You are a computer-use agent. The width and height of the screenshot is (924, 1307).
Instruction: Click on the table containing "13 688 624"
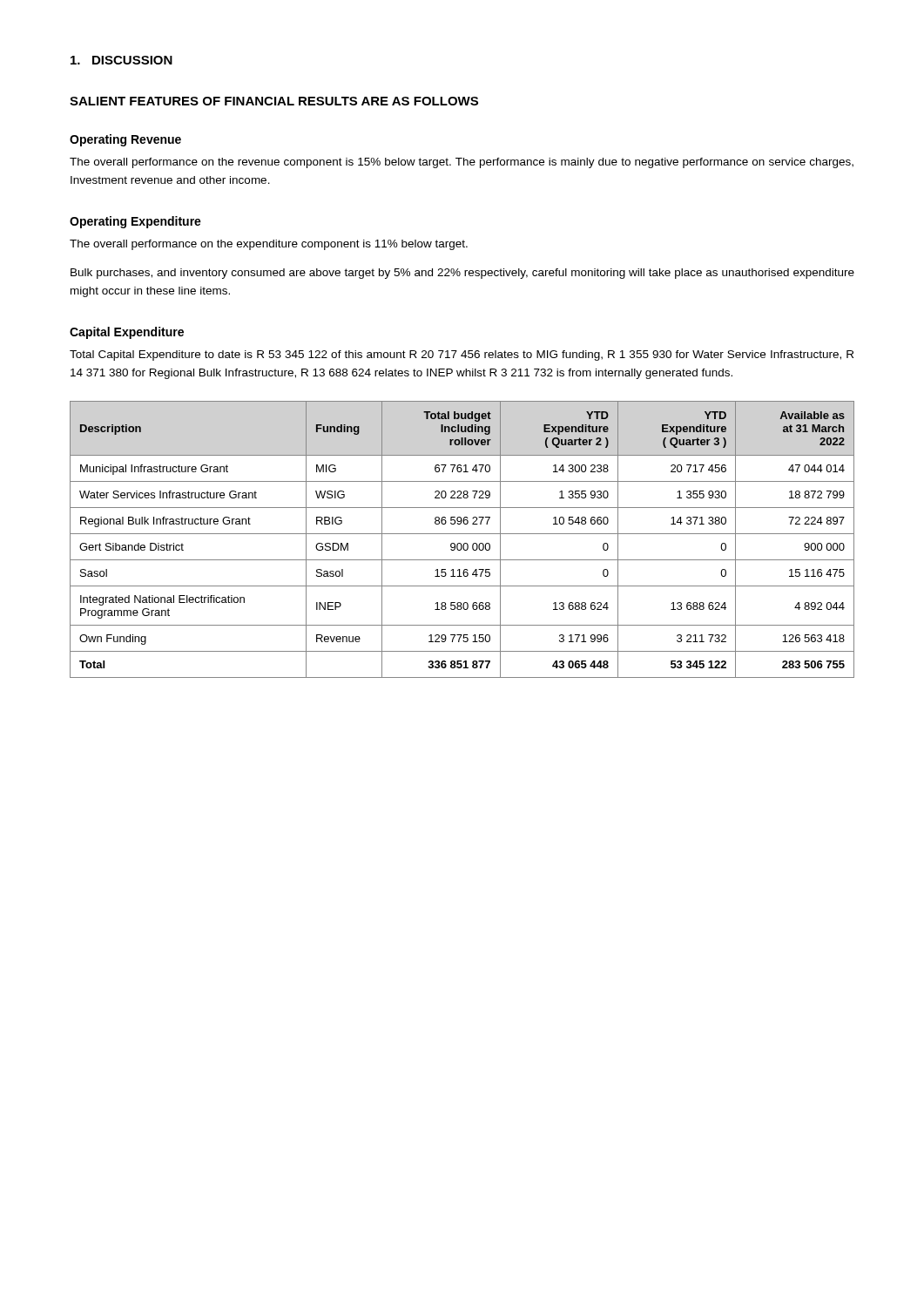462,540
